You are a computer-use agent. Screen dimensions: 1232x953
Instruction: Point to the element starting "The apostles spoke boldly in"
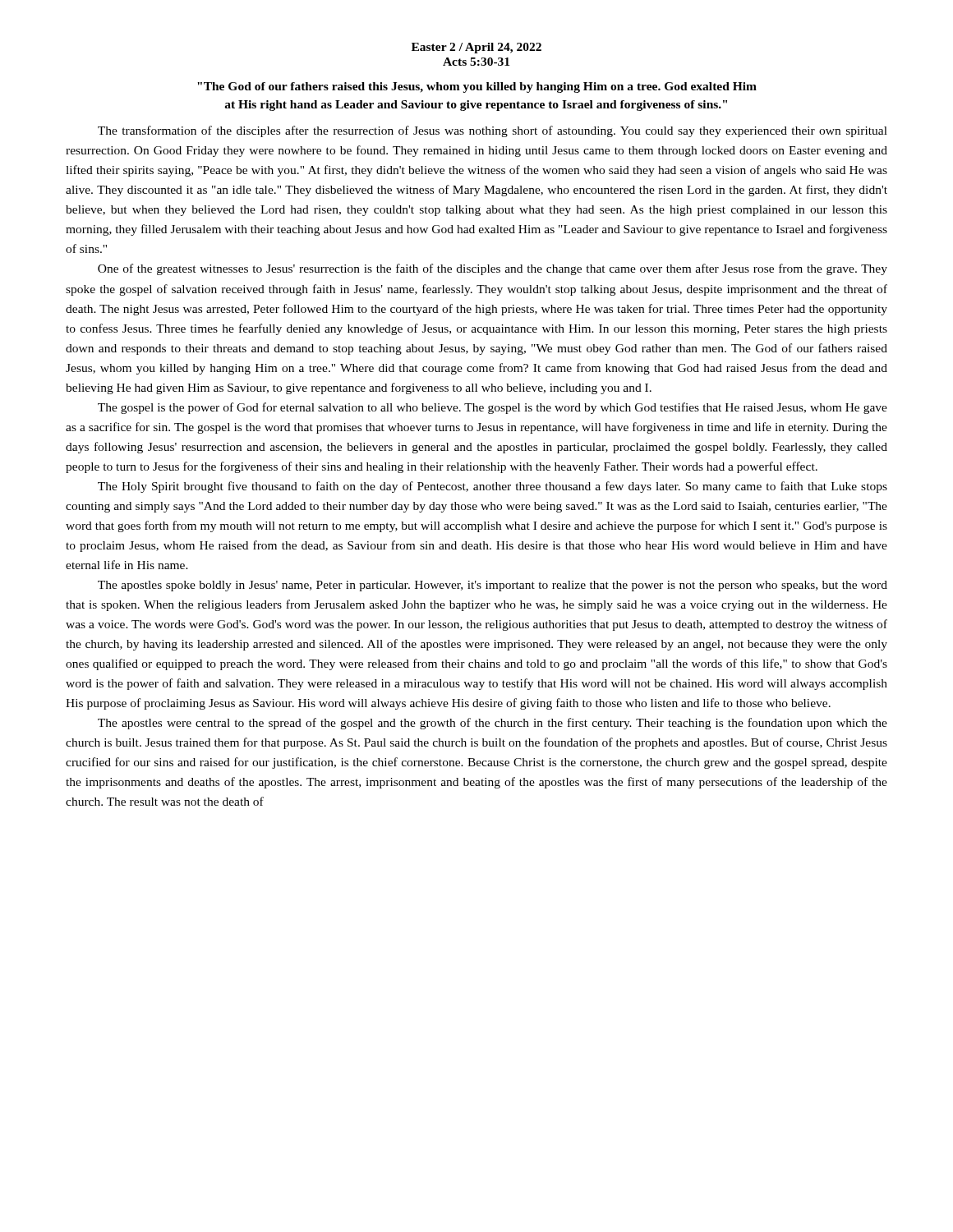[x=476, y=644]
